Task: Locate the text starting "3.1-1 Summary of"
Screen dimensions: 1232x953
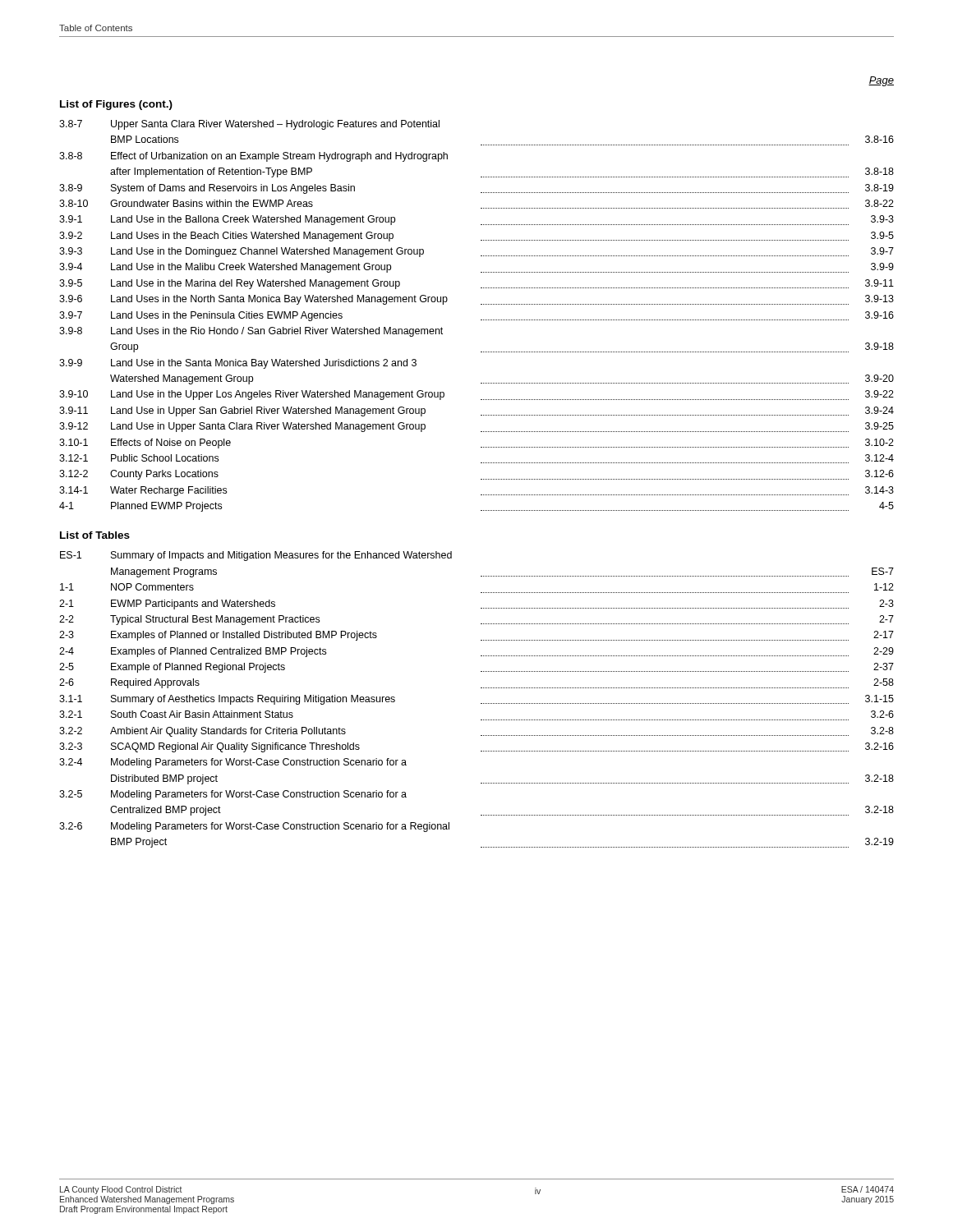Action: (x=476, y=699)
